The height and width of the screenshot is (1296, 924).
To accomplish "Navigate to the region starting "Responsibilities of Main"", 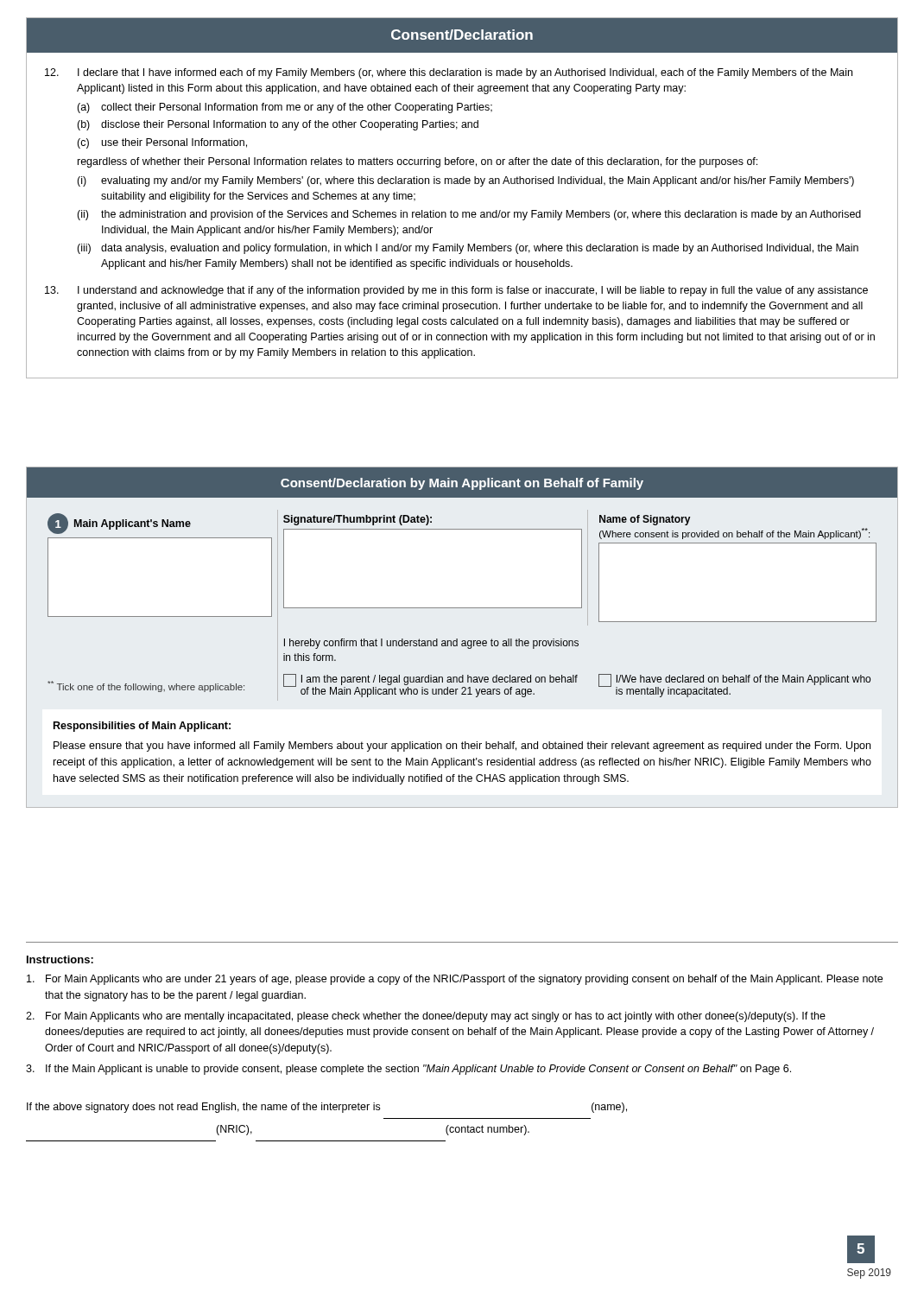I will 142,726.
